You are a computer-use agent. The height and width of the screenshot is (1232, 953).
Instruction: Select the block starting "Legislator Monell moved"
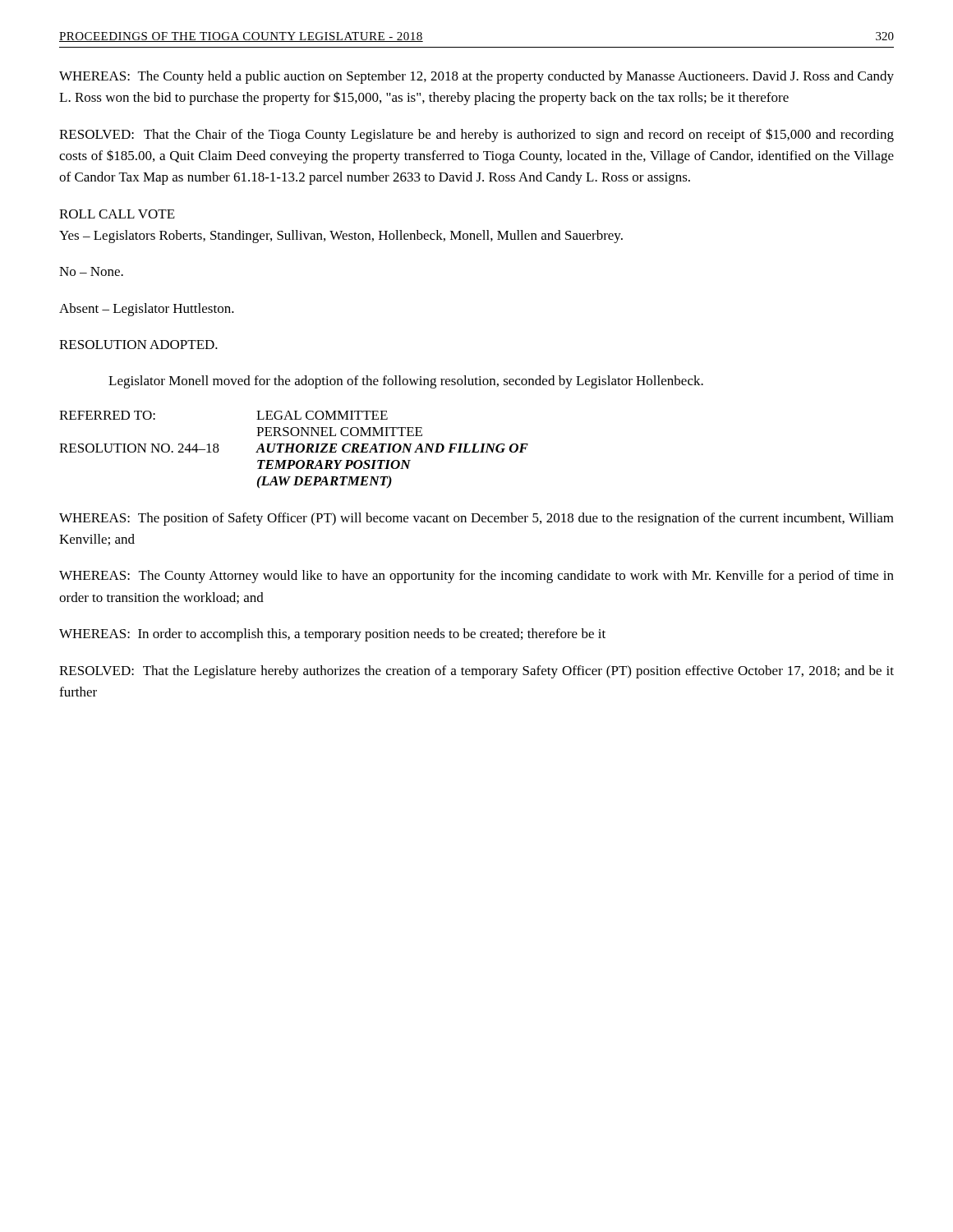[406, 381]
